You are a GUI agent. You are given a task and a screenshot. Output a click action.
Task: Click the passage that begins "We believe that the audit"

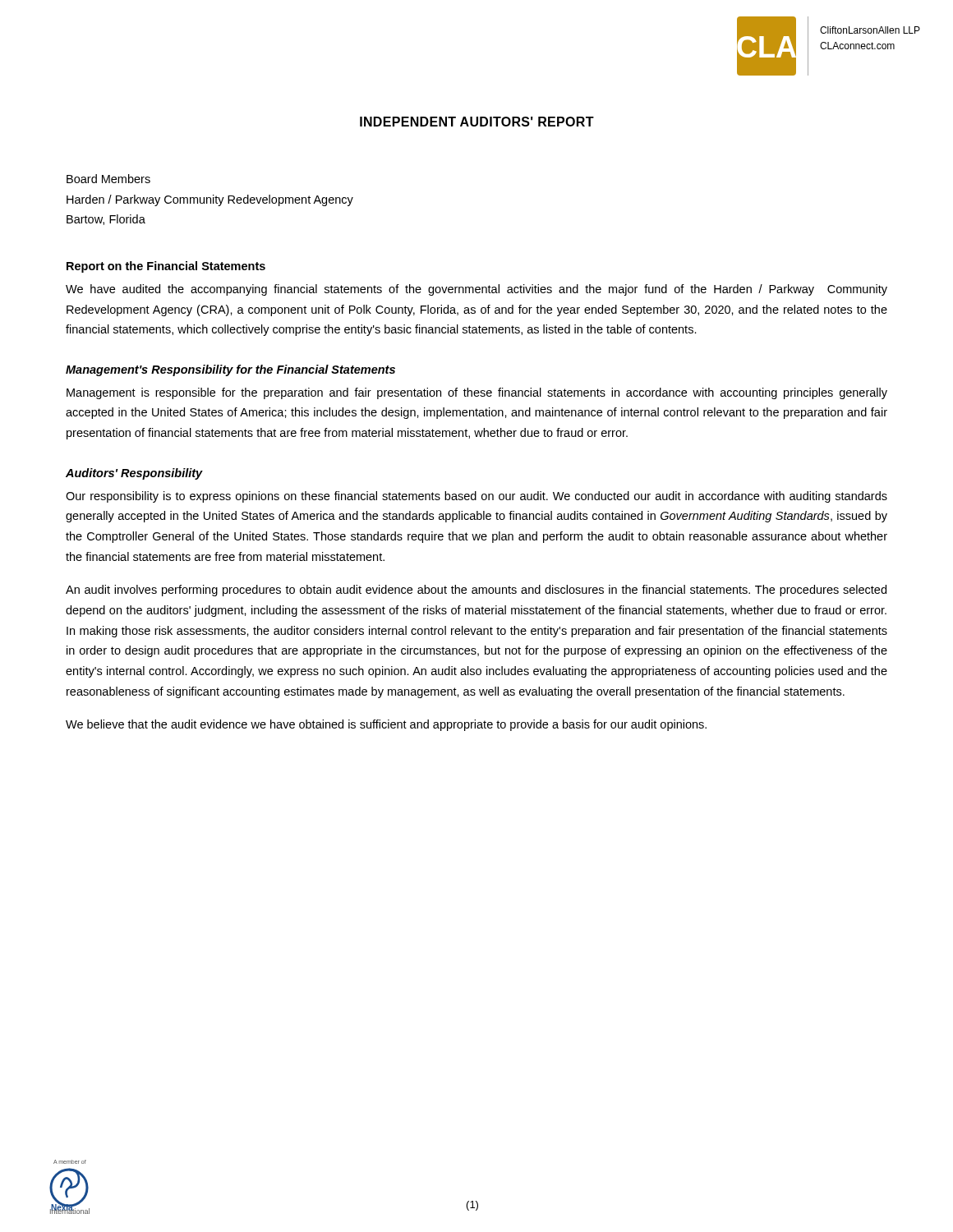(387, 725)
